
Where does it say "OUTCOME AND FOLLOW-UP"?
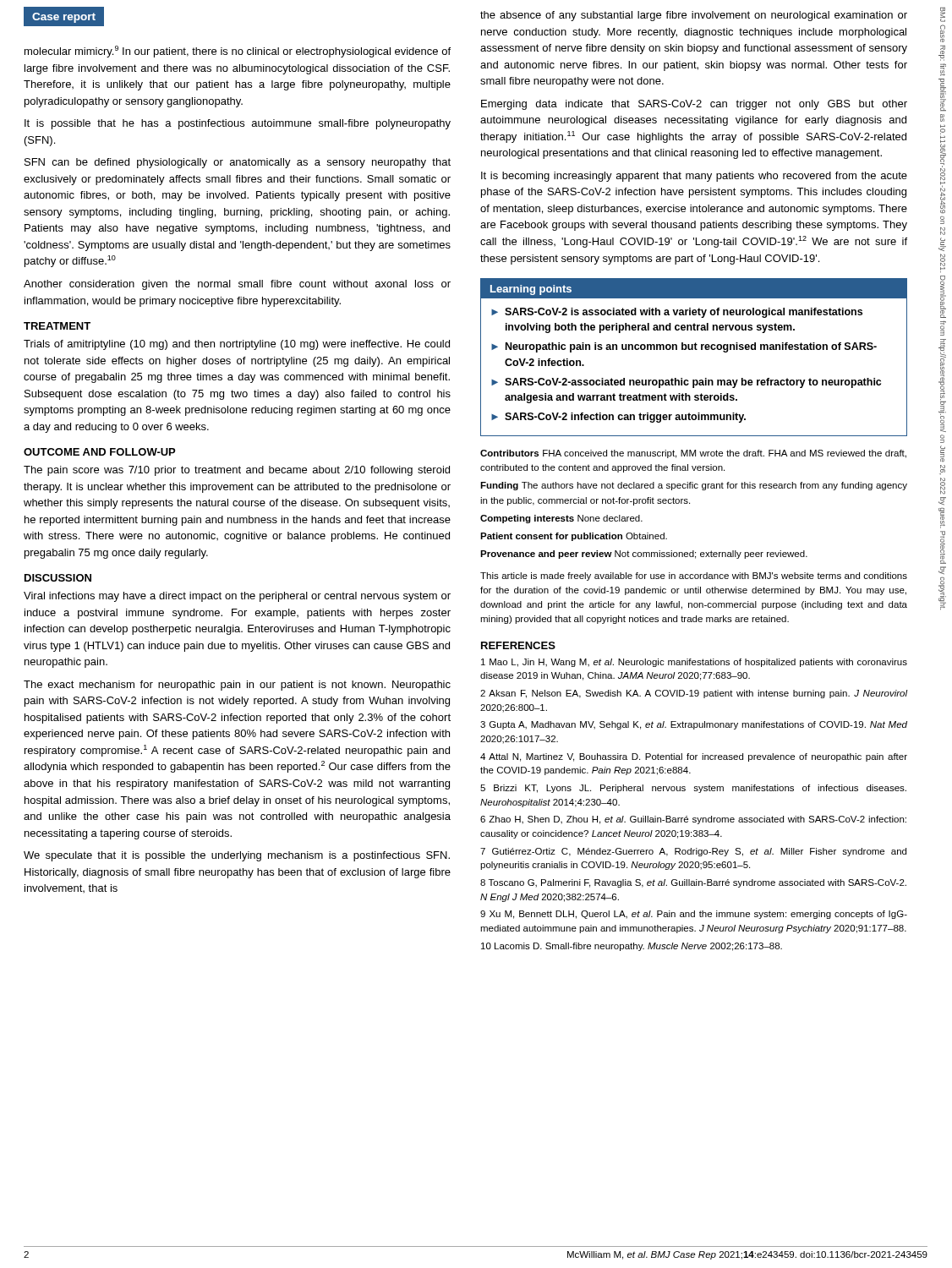tap(100, 452)
